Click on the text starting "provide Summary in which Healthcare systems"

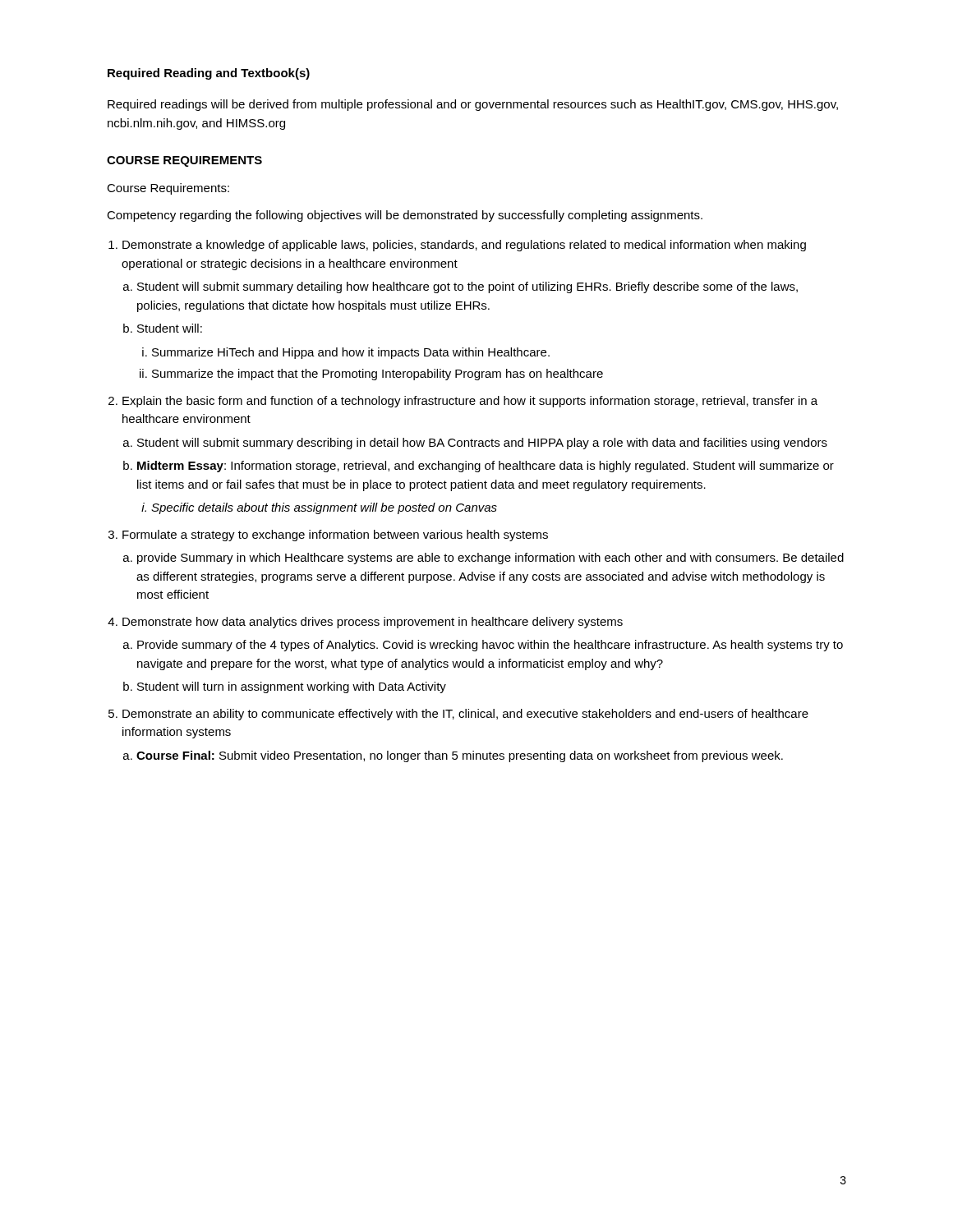490,576
